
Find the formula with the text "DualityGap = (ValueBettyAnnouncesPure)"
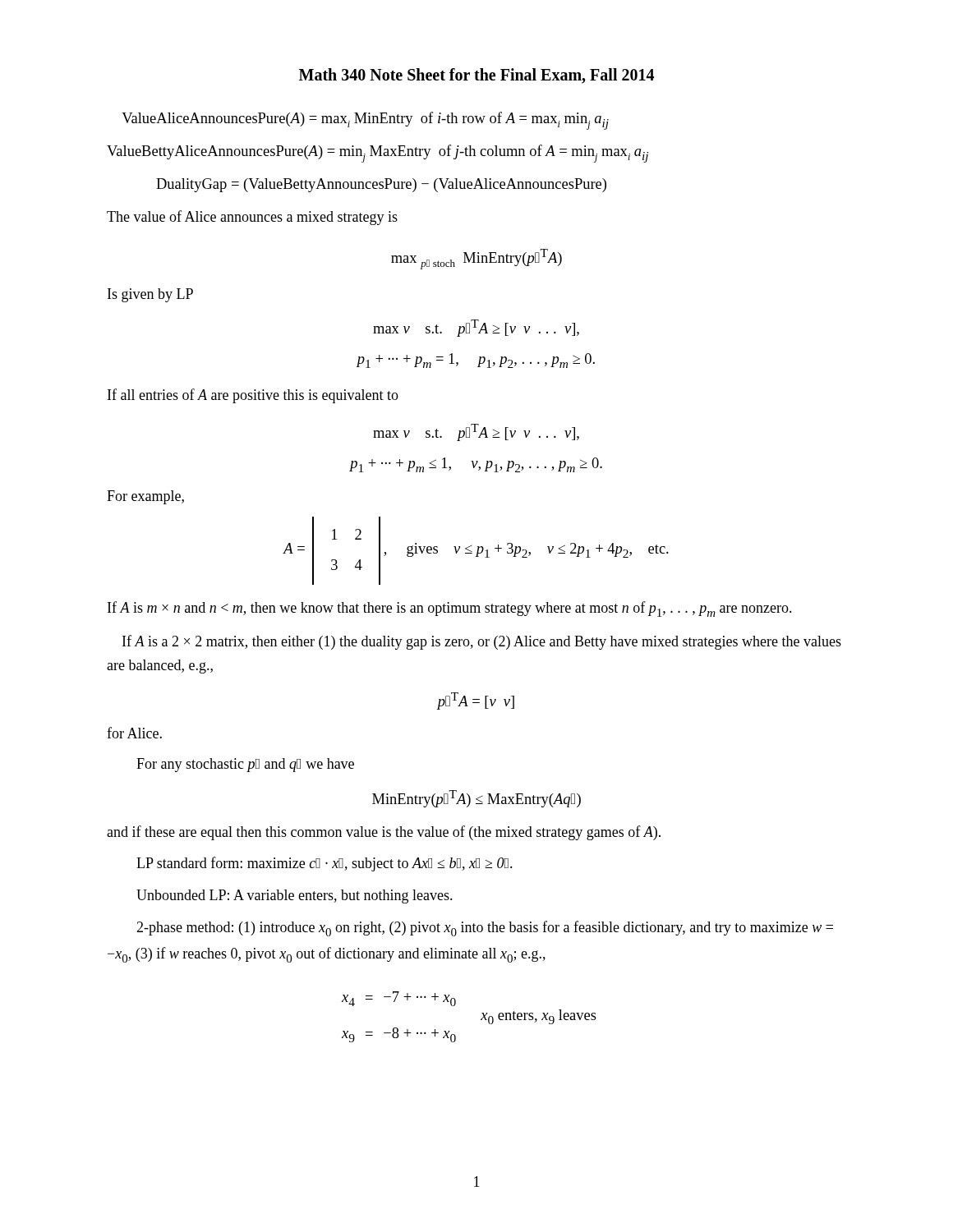tap(382, 184)
